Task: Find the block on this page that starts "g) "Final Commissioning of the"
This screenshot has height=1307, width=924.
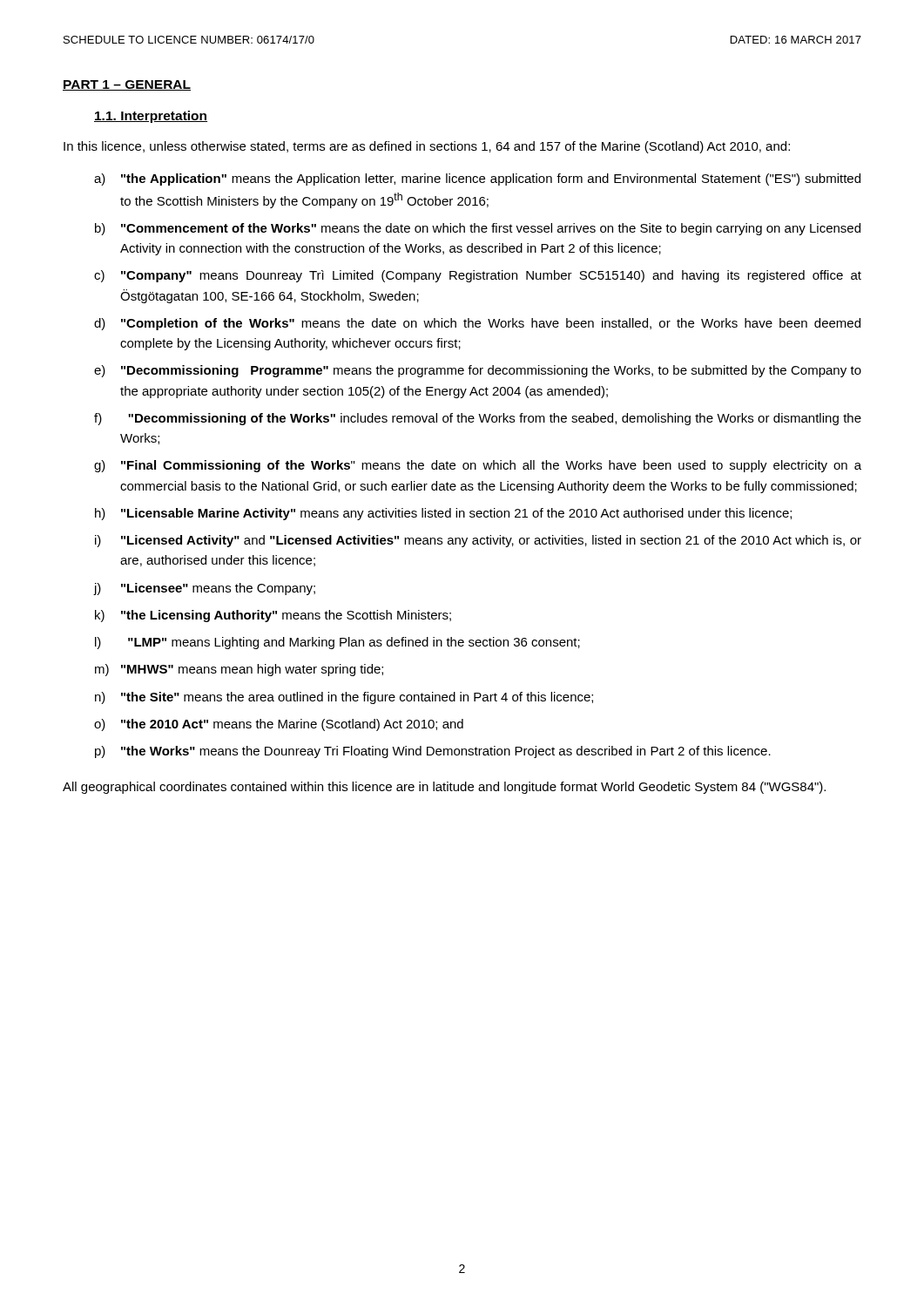Action: tap(478, 475)
